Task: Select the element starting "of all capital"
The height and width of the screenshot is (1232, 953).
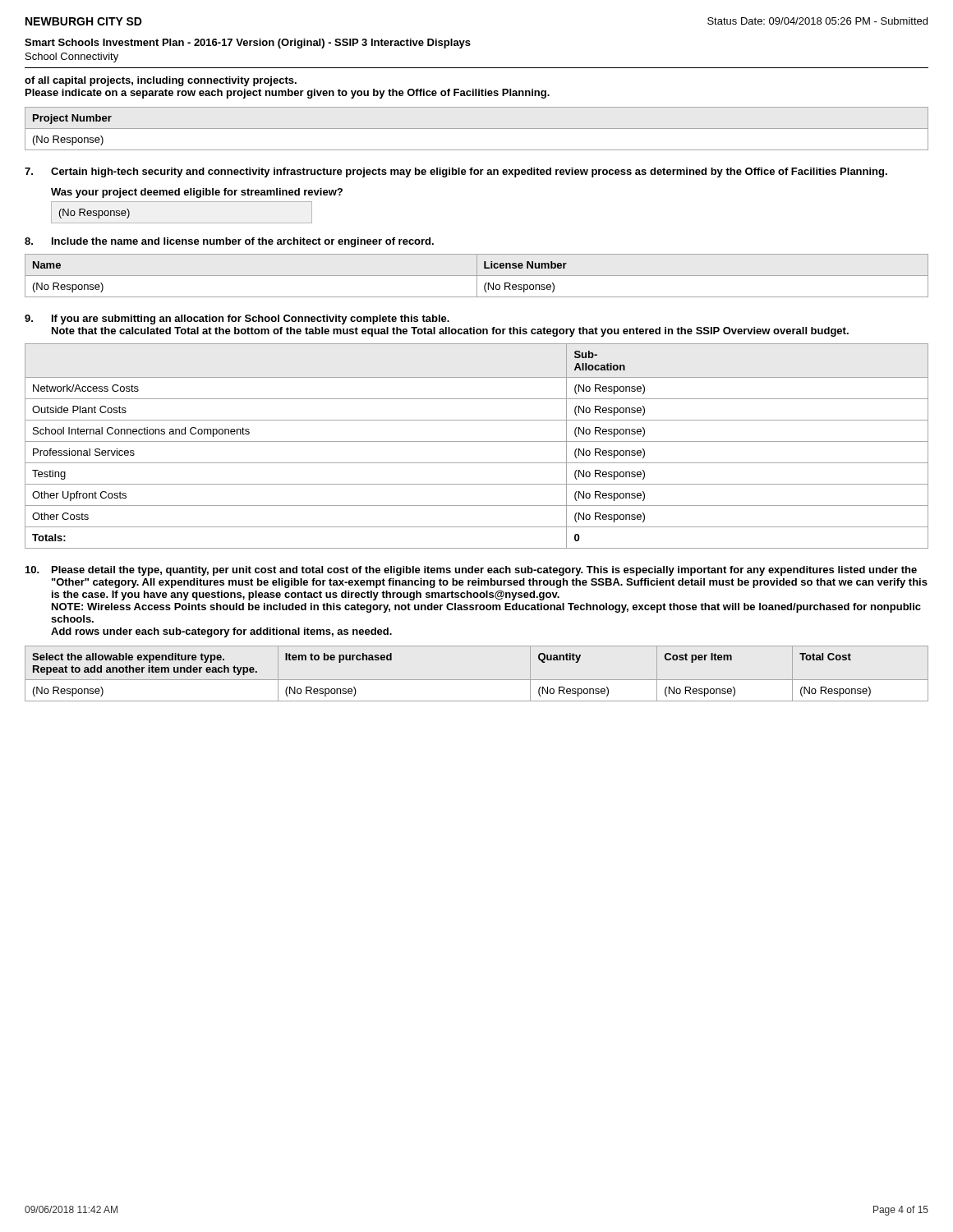Action: [287, 86]
